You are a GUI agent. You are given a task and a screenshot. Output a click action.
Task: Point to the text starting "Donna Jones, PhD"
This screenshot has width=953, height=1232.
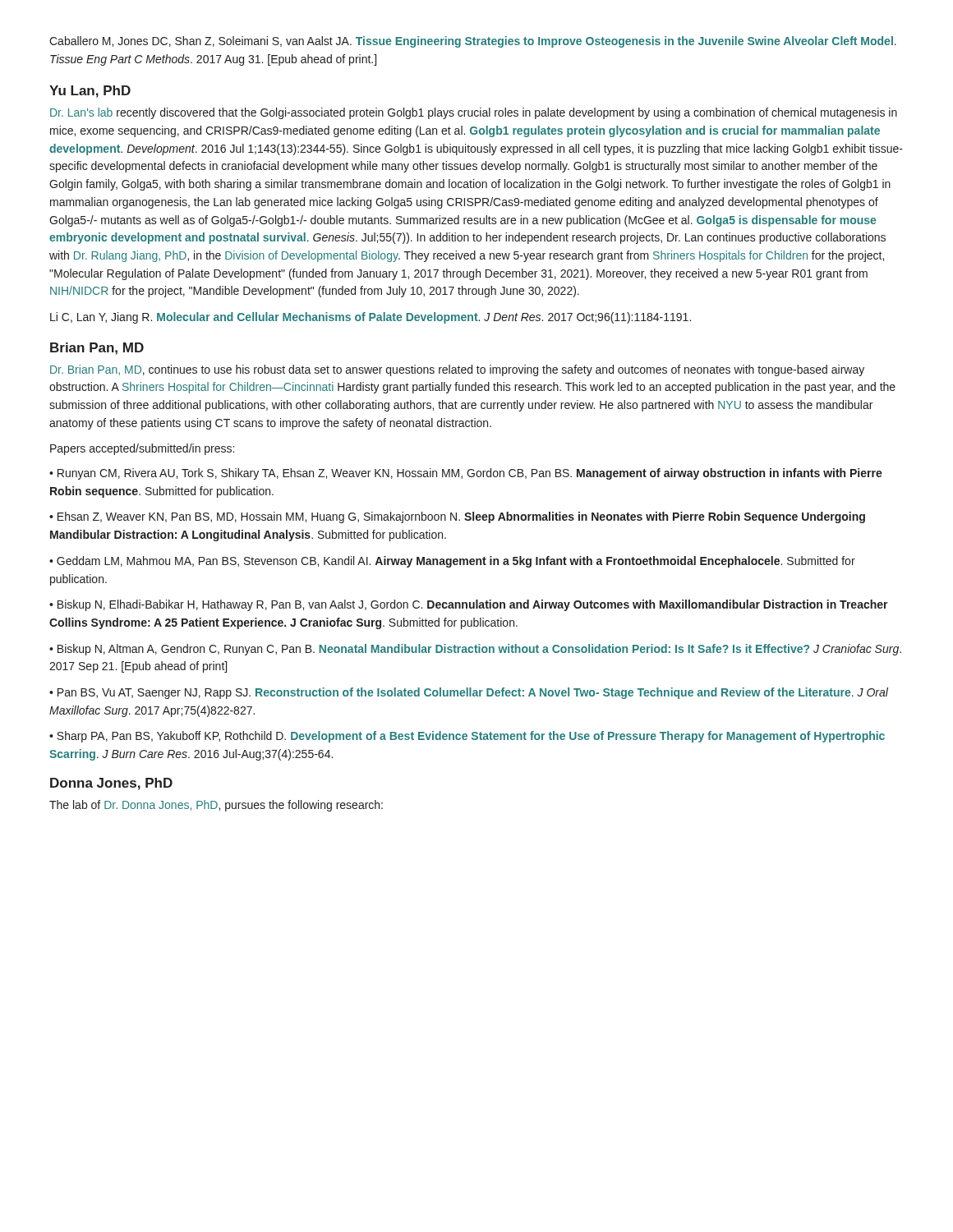pyautogui.click(x=111, y=783)
